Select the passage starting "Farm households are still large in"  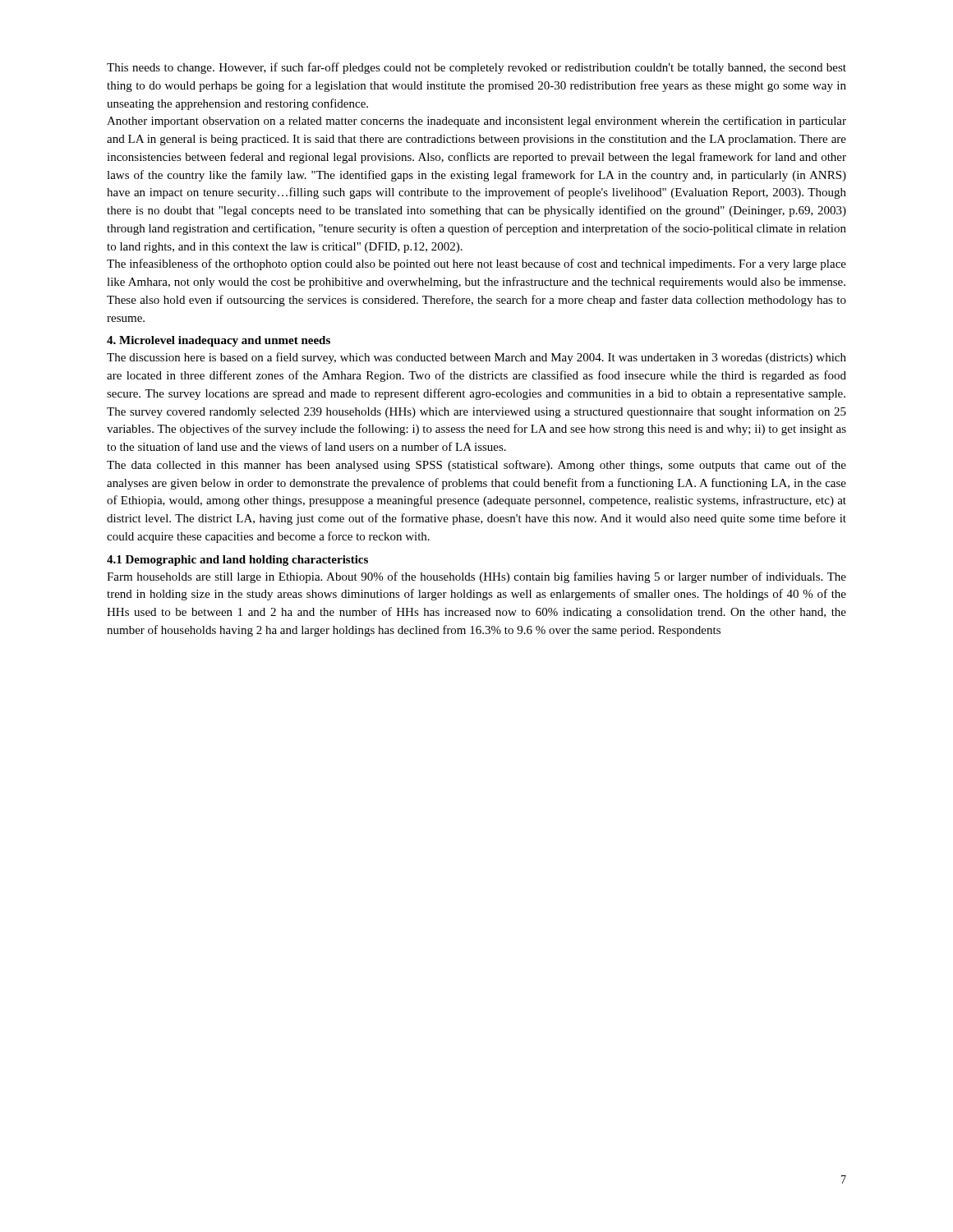[476, 604]
